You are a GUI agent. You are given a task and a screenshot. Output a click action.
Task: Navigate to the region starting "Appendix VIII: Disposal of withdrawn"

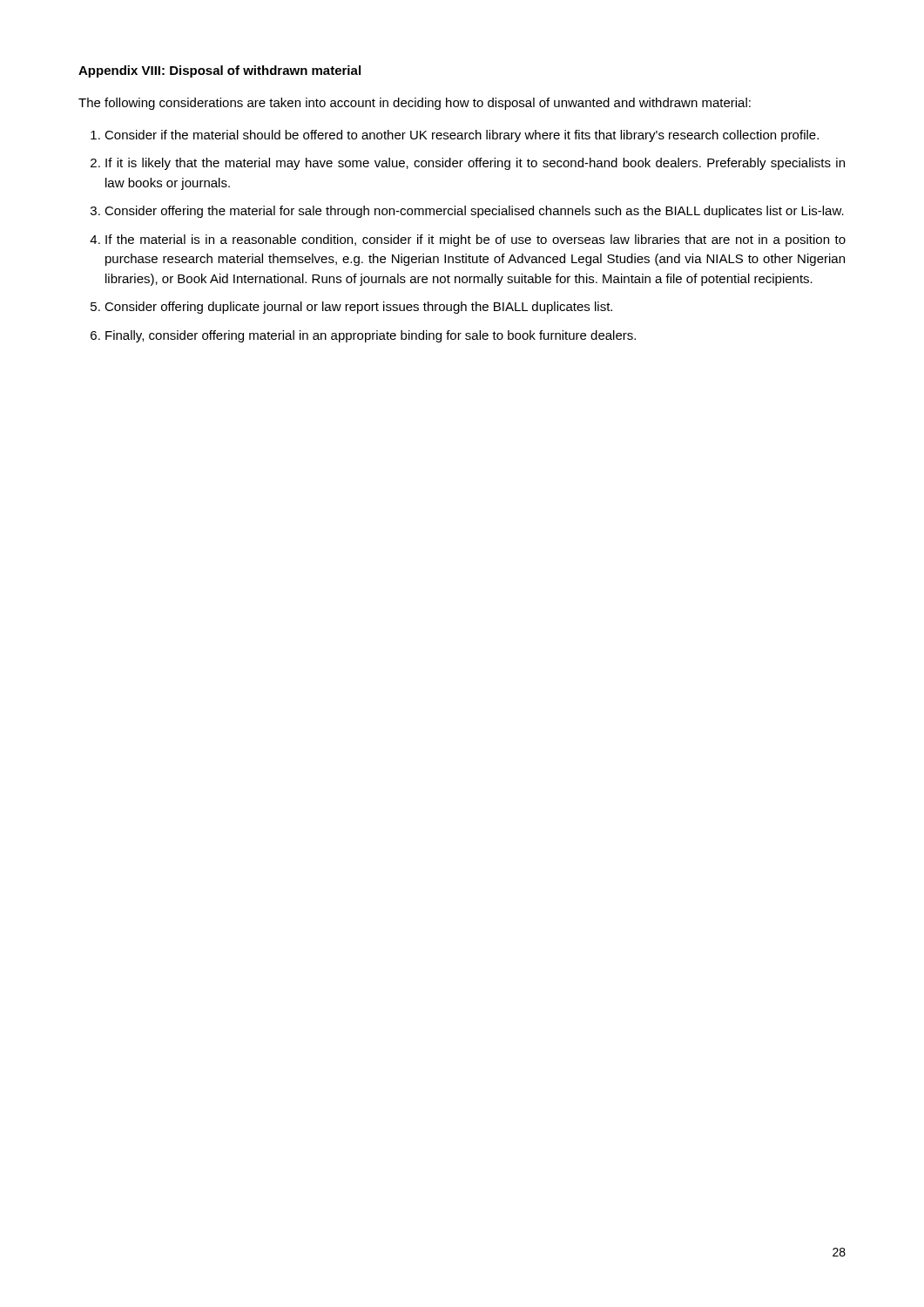(220, 70)
